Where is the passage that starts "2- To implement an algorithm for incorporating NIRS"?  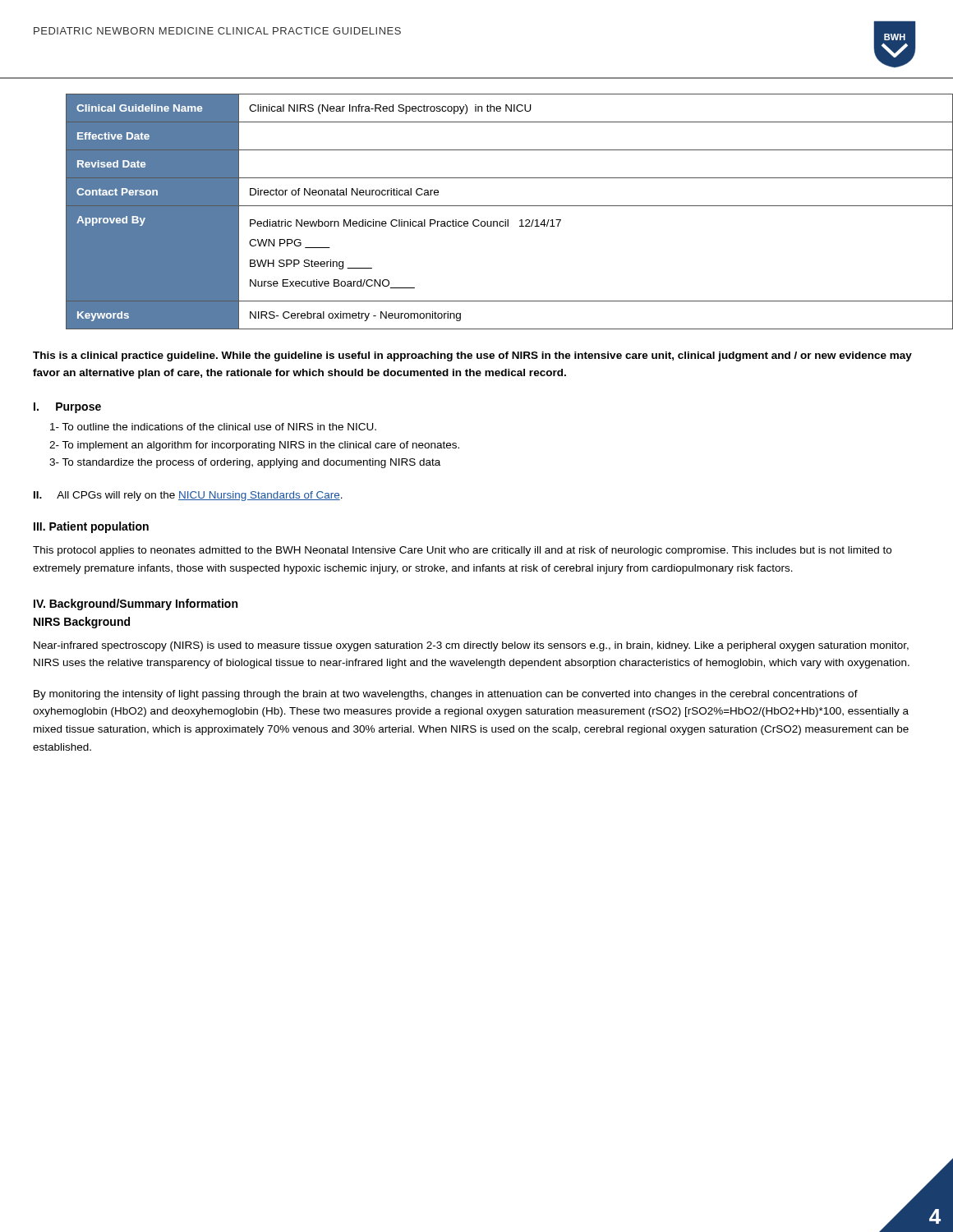255,445
